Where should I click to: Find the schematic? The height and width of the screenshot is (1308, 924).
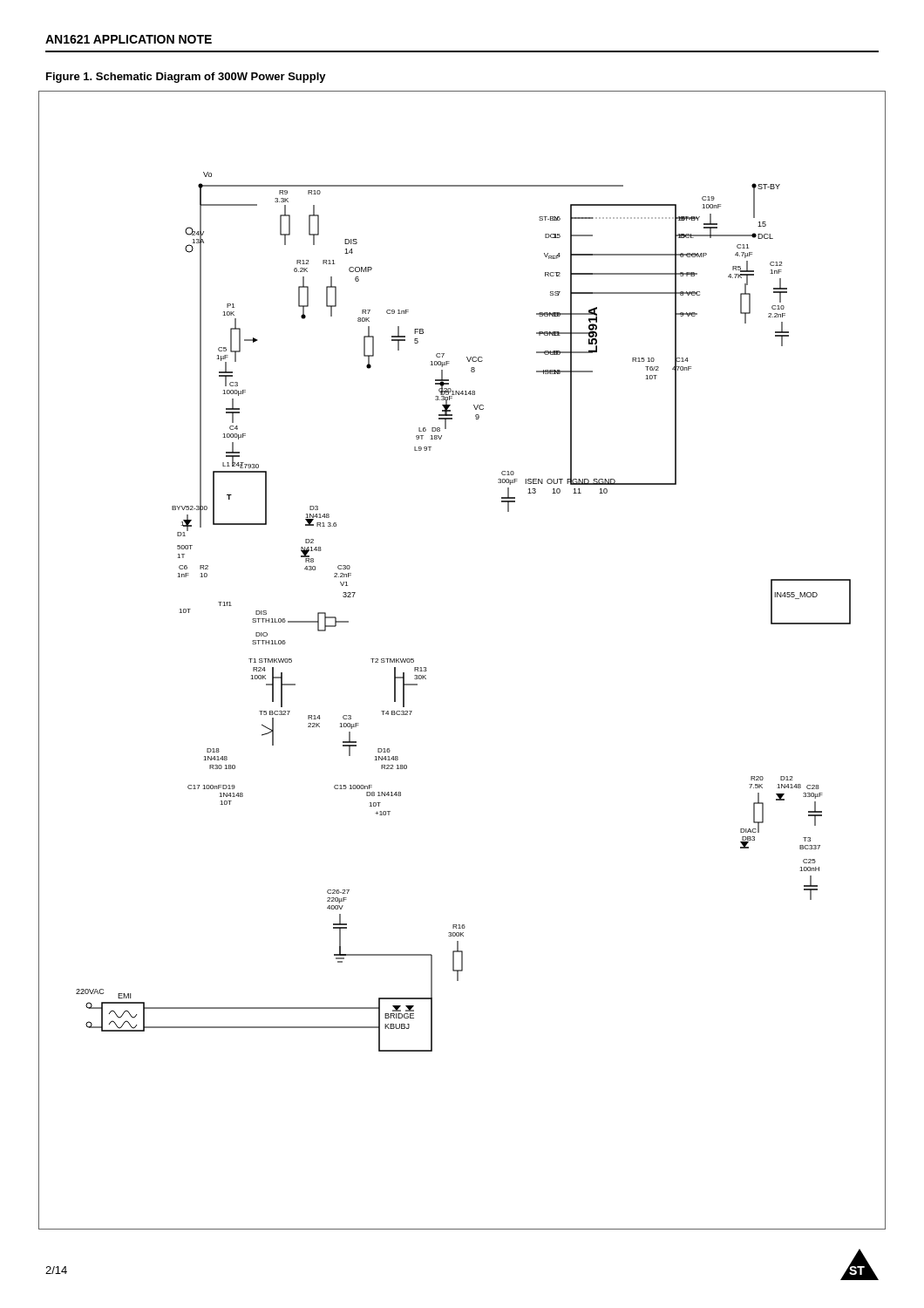pos(462,660)
